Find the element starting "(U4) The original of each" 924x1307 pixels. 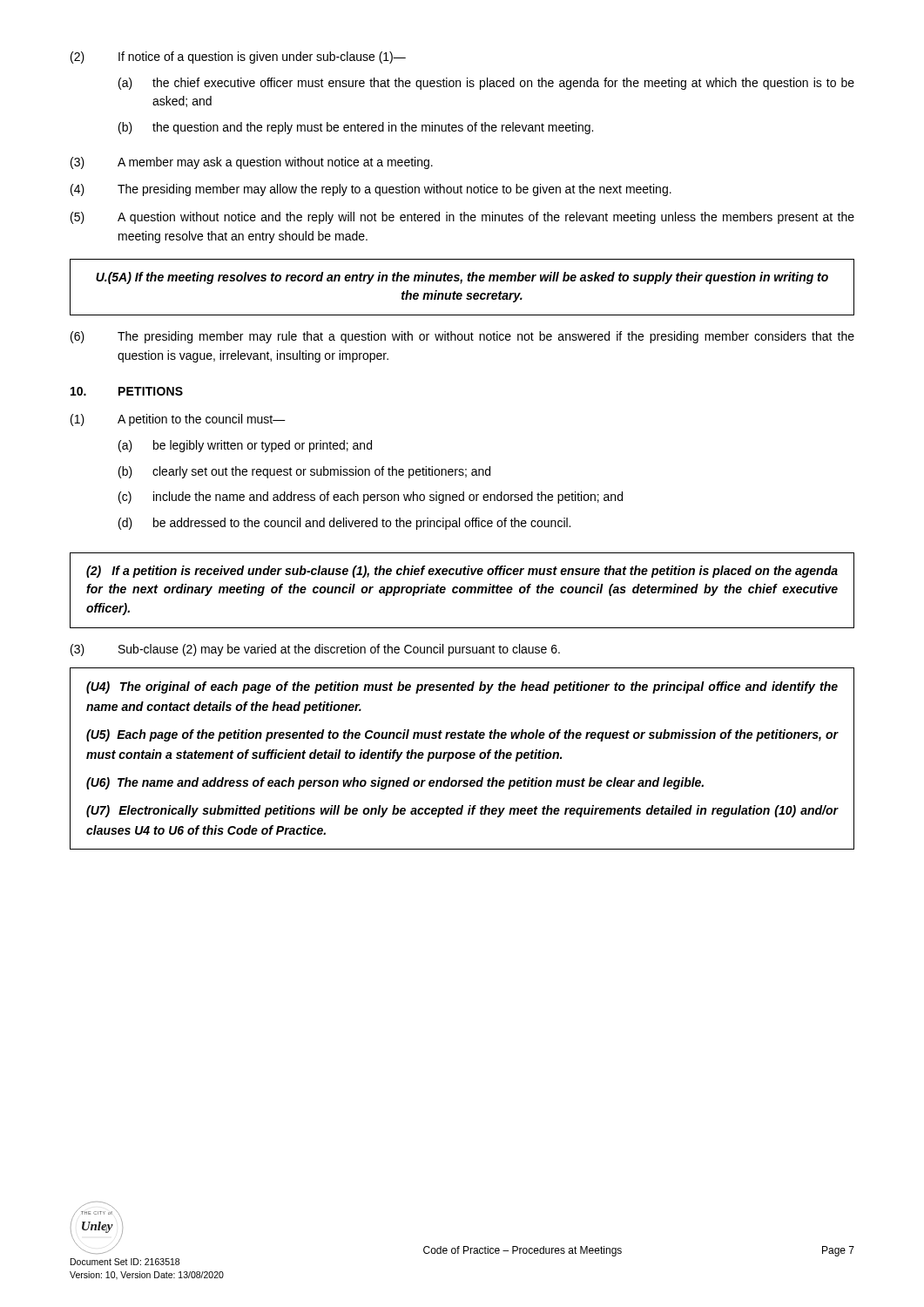(462, 759)
